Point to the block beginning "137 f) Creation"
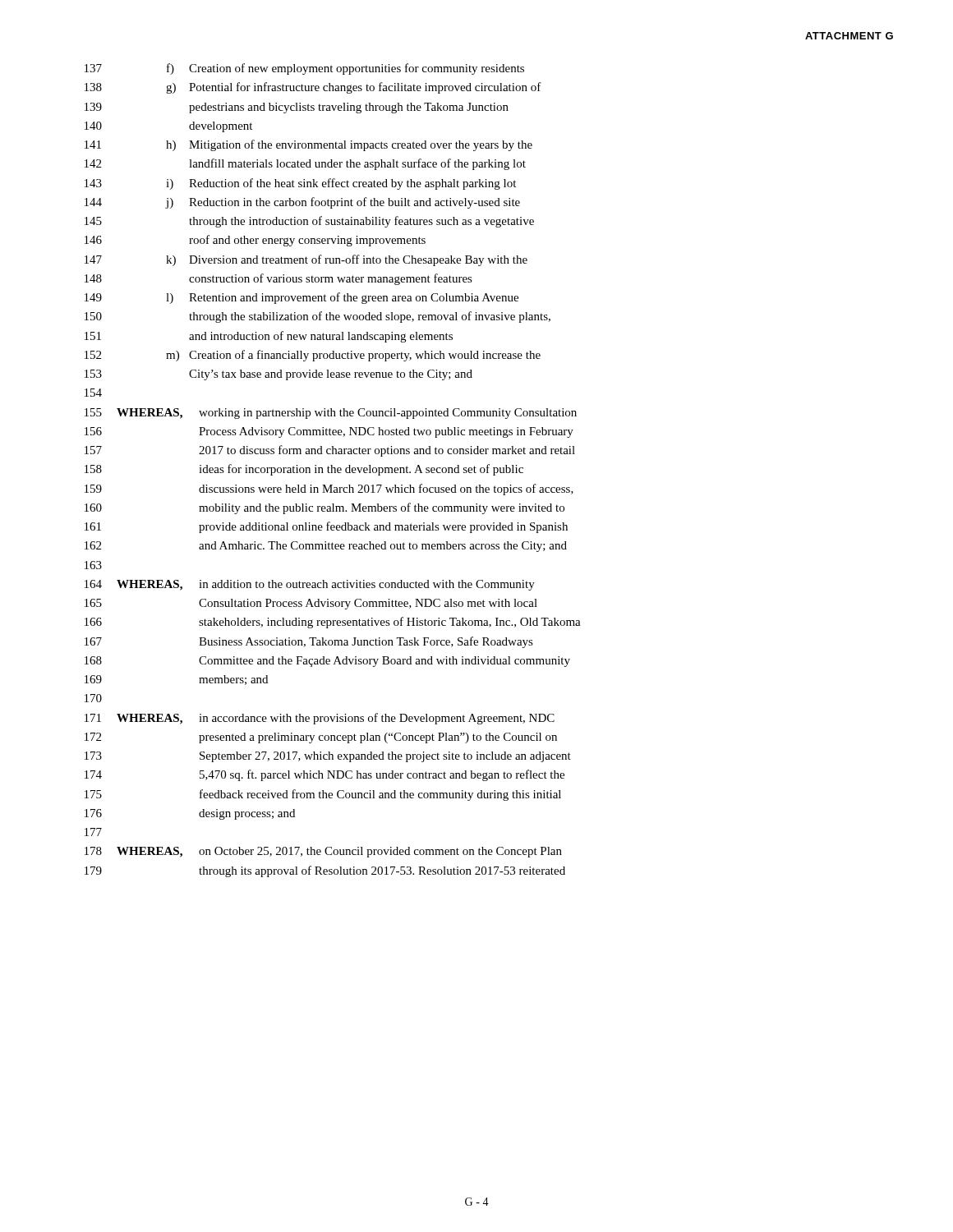The height and width of the screenshot is (1232, 953). click(x=476, y=69)
